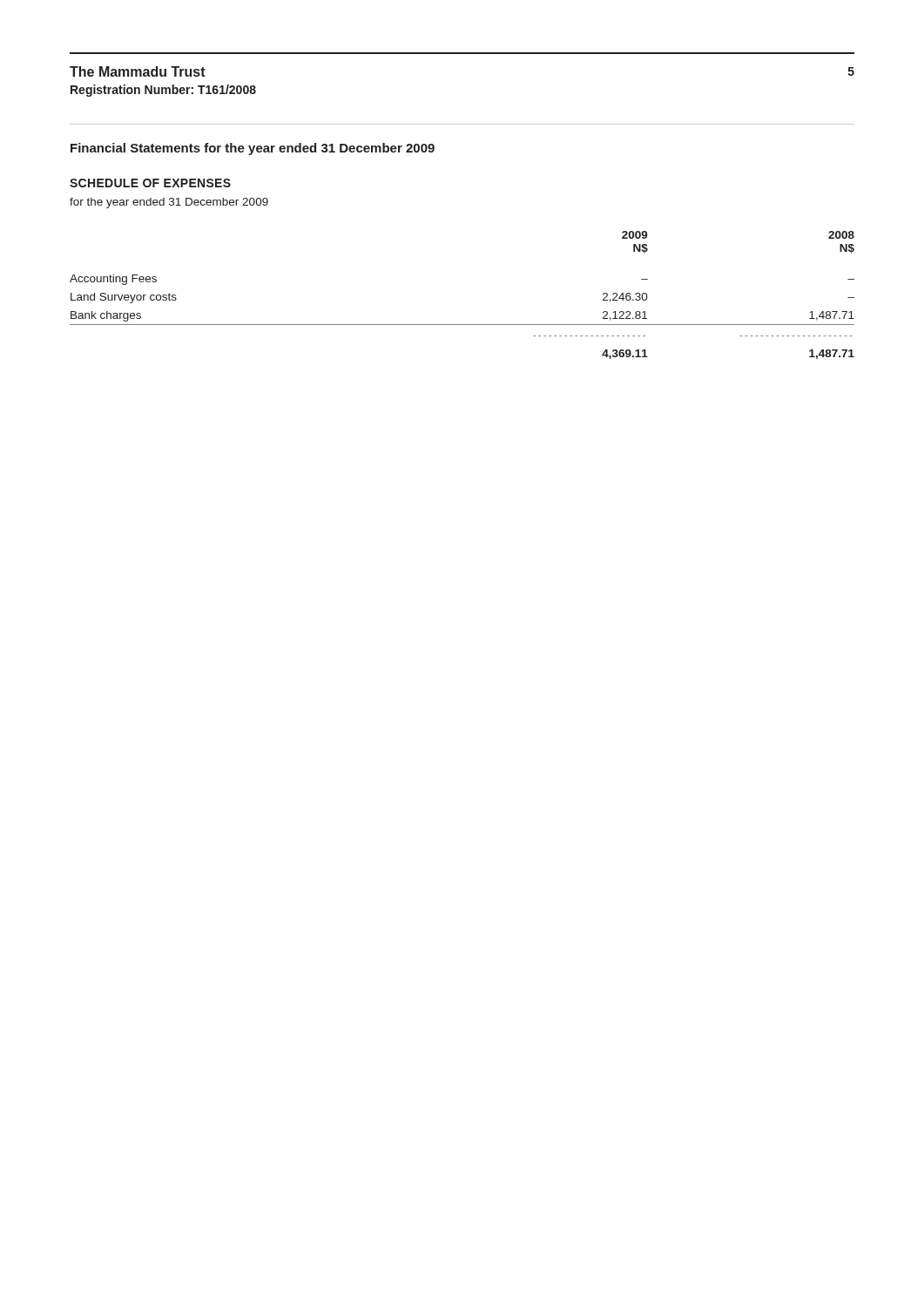Find the table that mentions "Accounting Fees"
Viewport: 924px width, 1307px height.
(462, 295)
